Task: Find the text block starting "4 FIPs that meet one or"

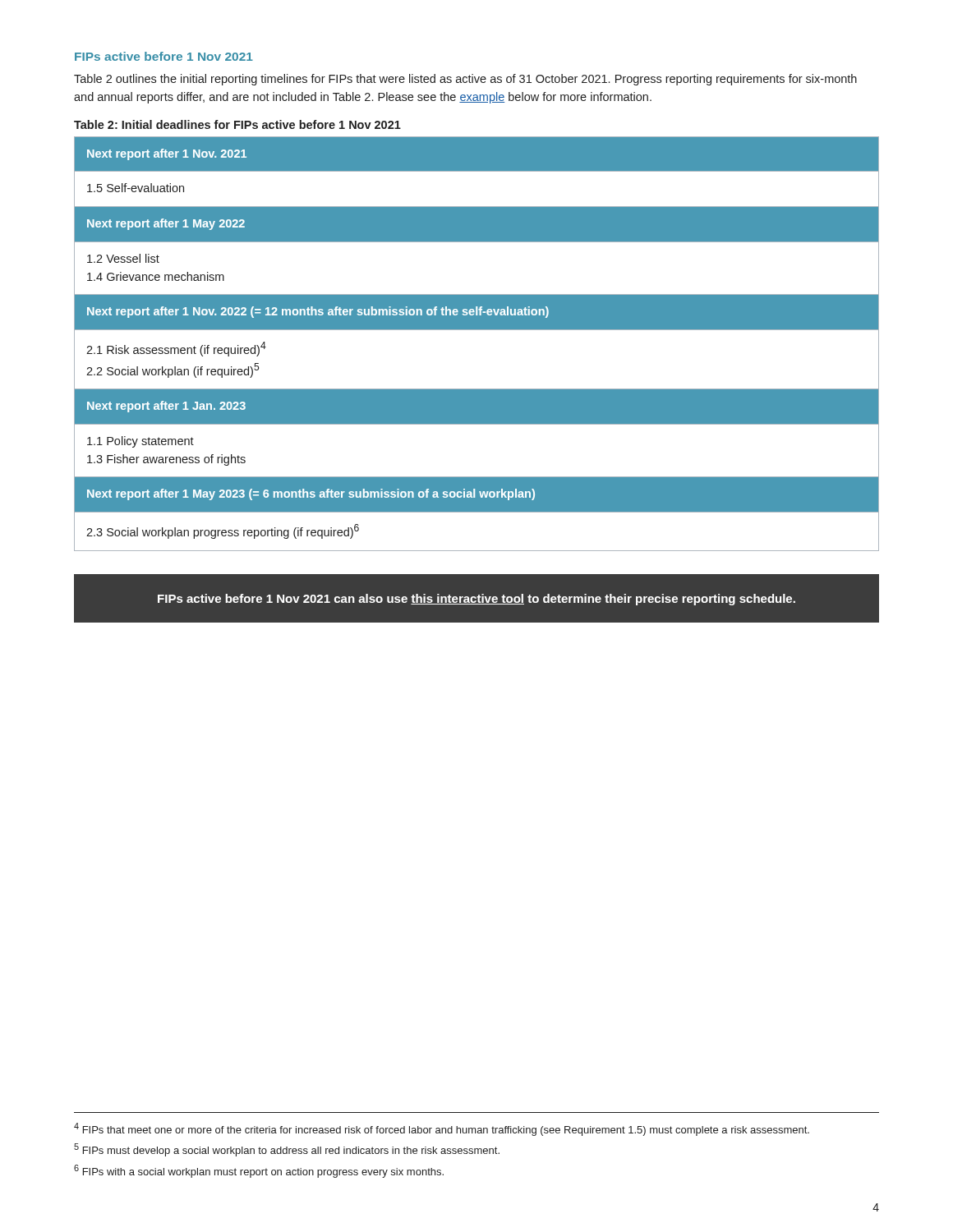Action: 442,1128
